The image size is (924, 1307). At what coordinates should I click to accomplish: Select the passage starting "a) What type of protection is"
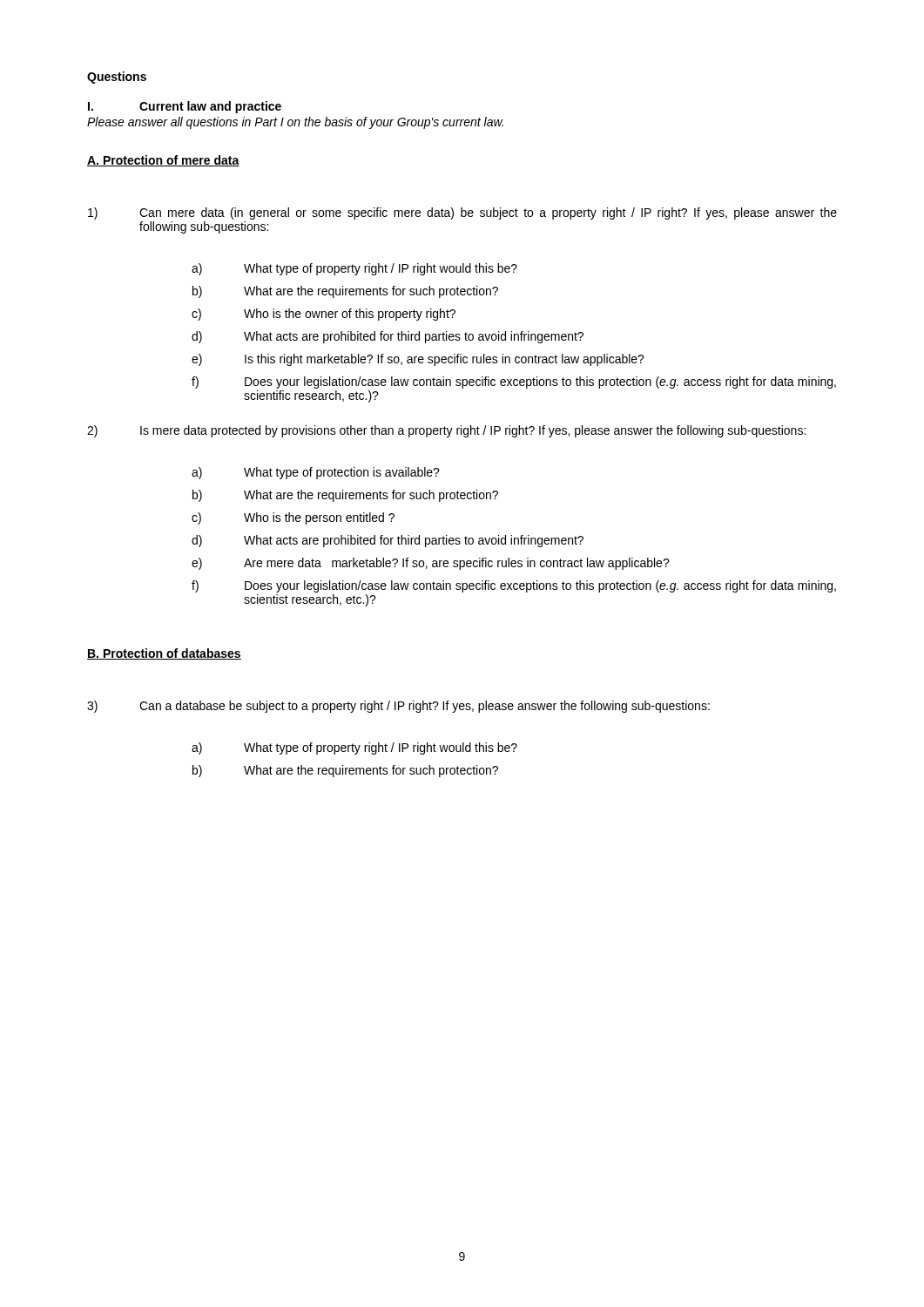pyautogui.click(x=316, y=473)
